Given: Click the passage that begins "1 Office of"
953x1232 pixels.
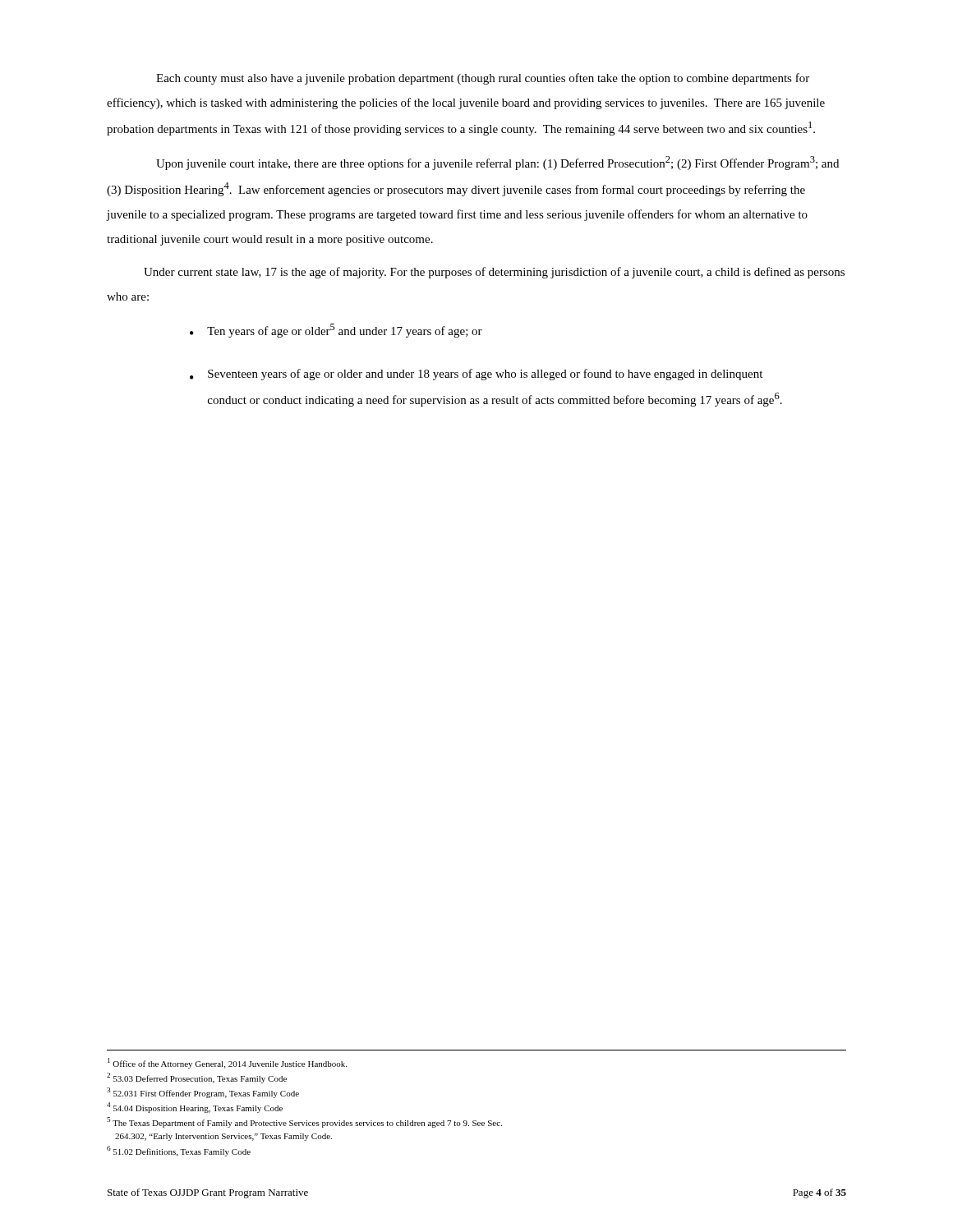Looking at the screenshot, I should click(227, 1063).
